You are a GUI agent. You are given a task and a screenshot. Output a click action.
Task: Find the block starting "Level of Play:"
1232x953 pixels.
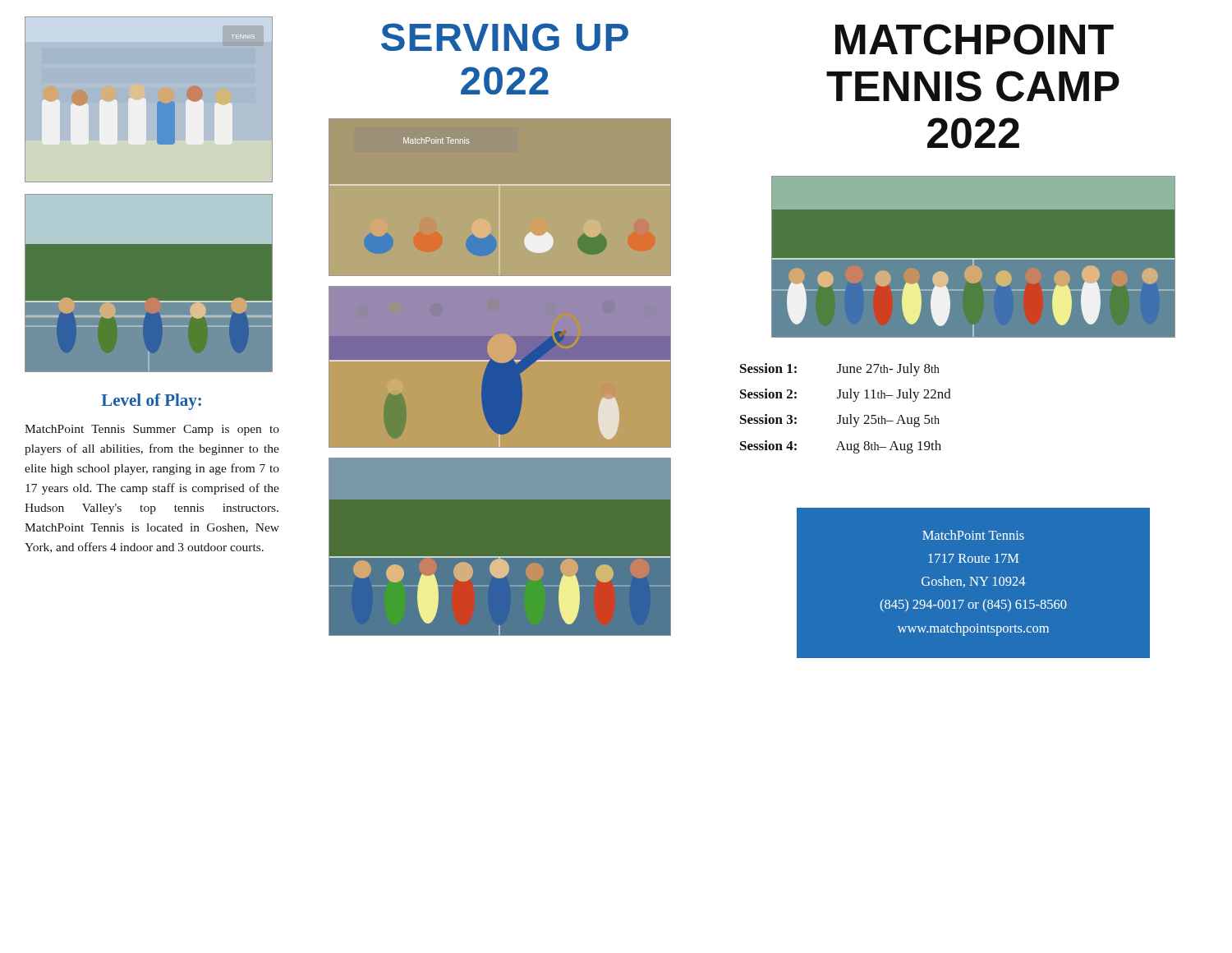[x=152, y=400]
